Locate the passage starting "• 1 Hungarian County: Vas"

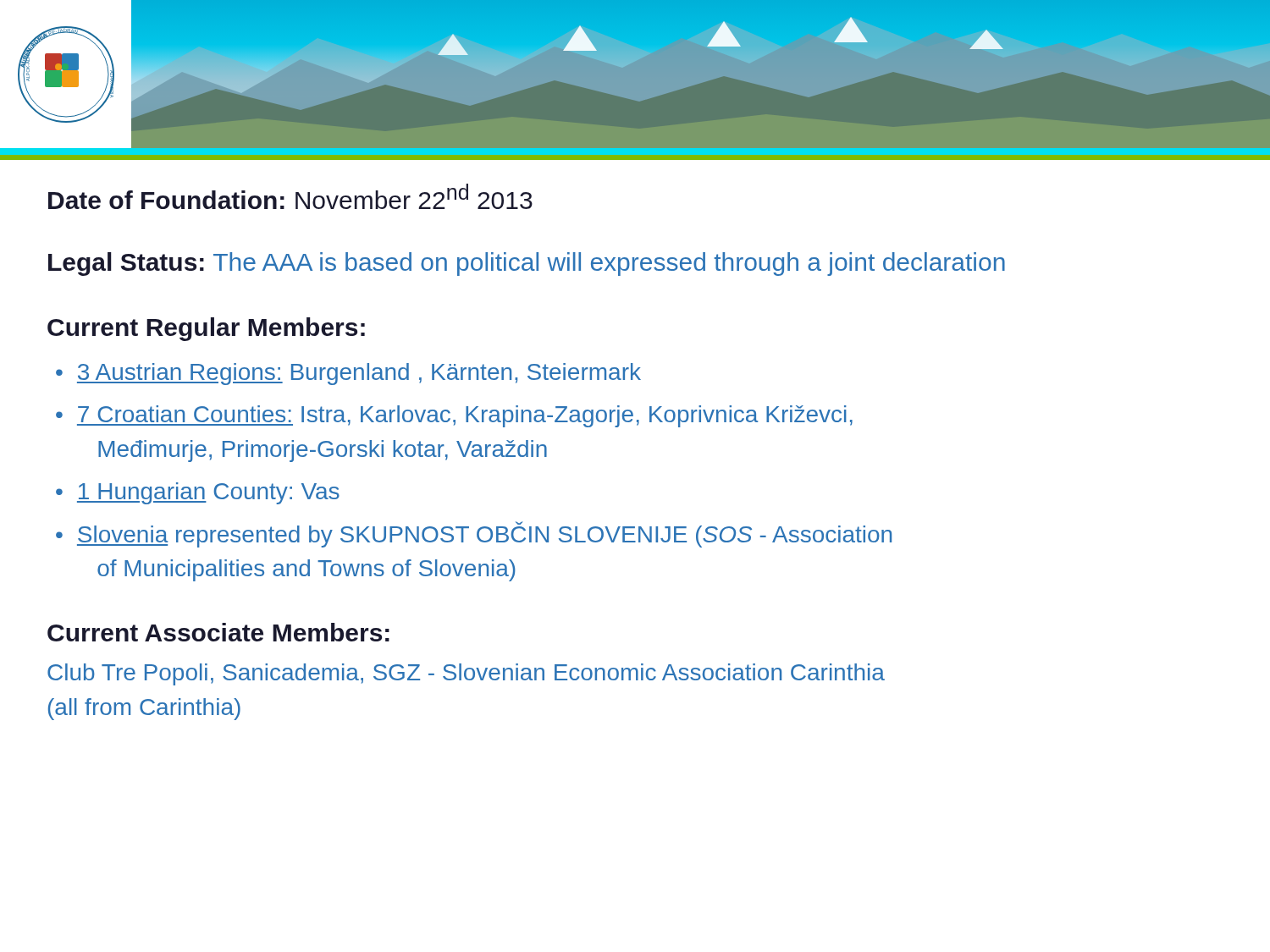(x=197, y=492)
